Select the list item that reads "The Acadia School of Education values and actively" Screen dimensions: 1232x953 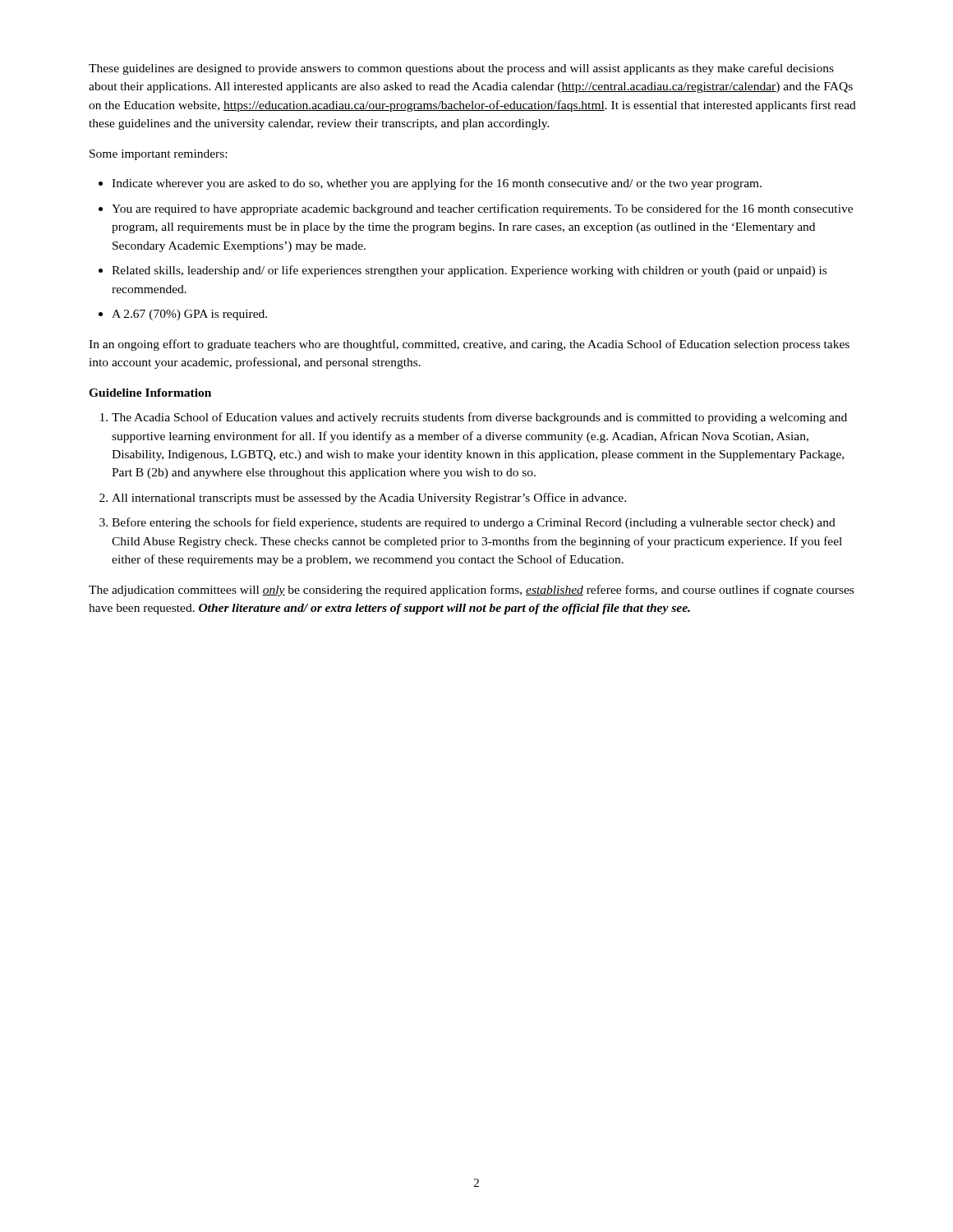(480, 445)
